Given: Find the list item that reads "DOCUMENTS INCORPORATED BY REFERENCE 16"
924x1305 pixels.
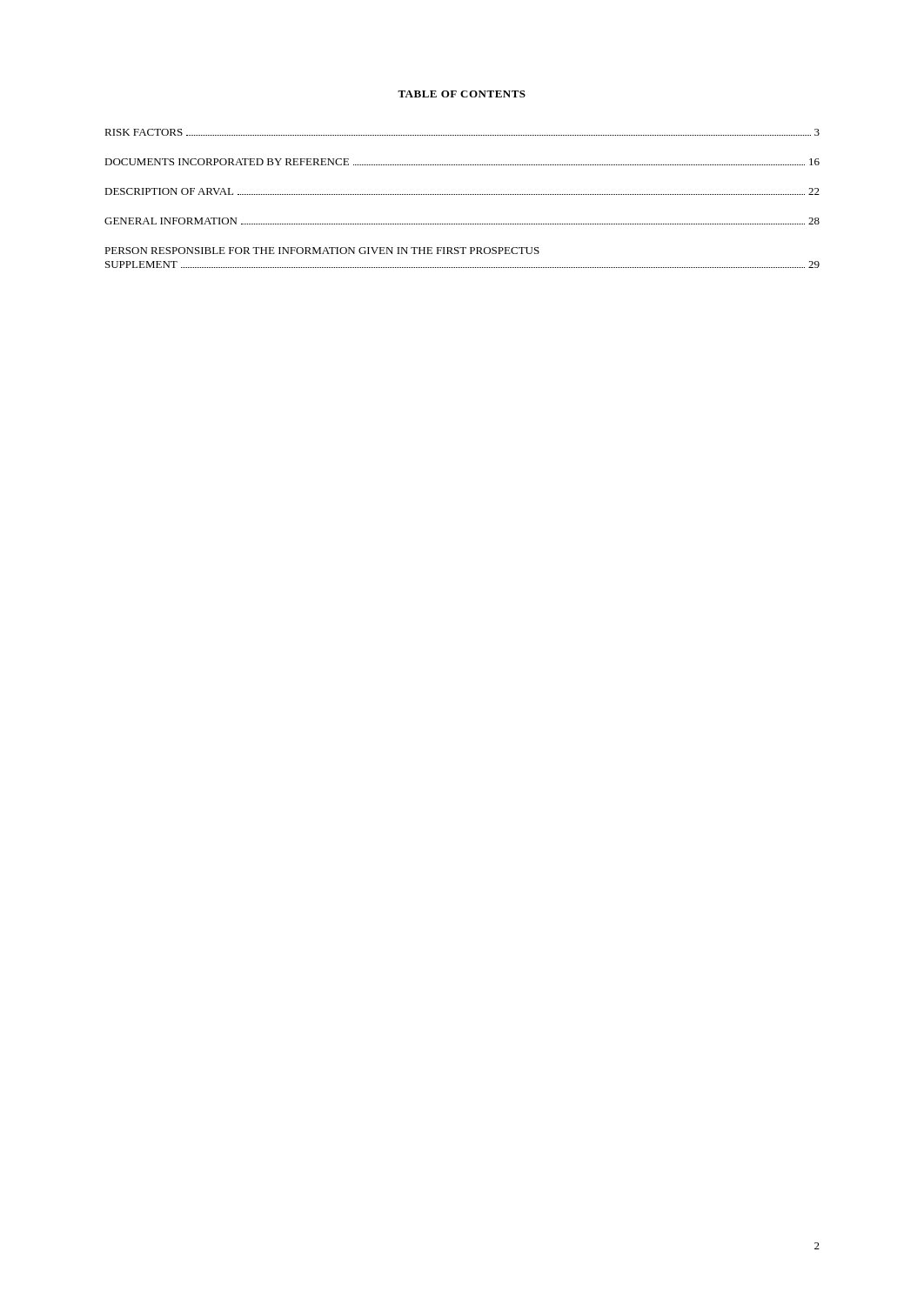Looking at the screenshot, I should click(462, 162).
